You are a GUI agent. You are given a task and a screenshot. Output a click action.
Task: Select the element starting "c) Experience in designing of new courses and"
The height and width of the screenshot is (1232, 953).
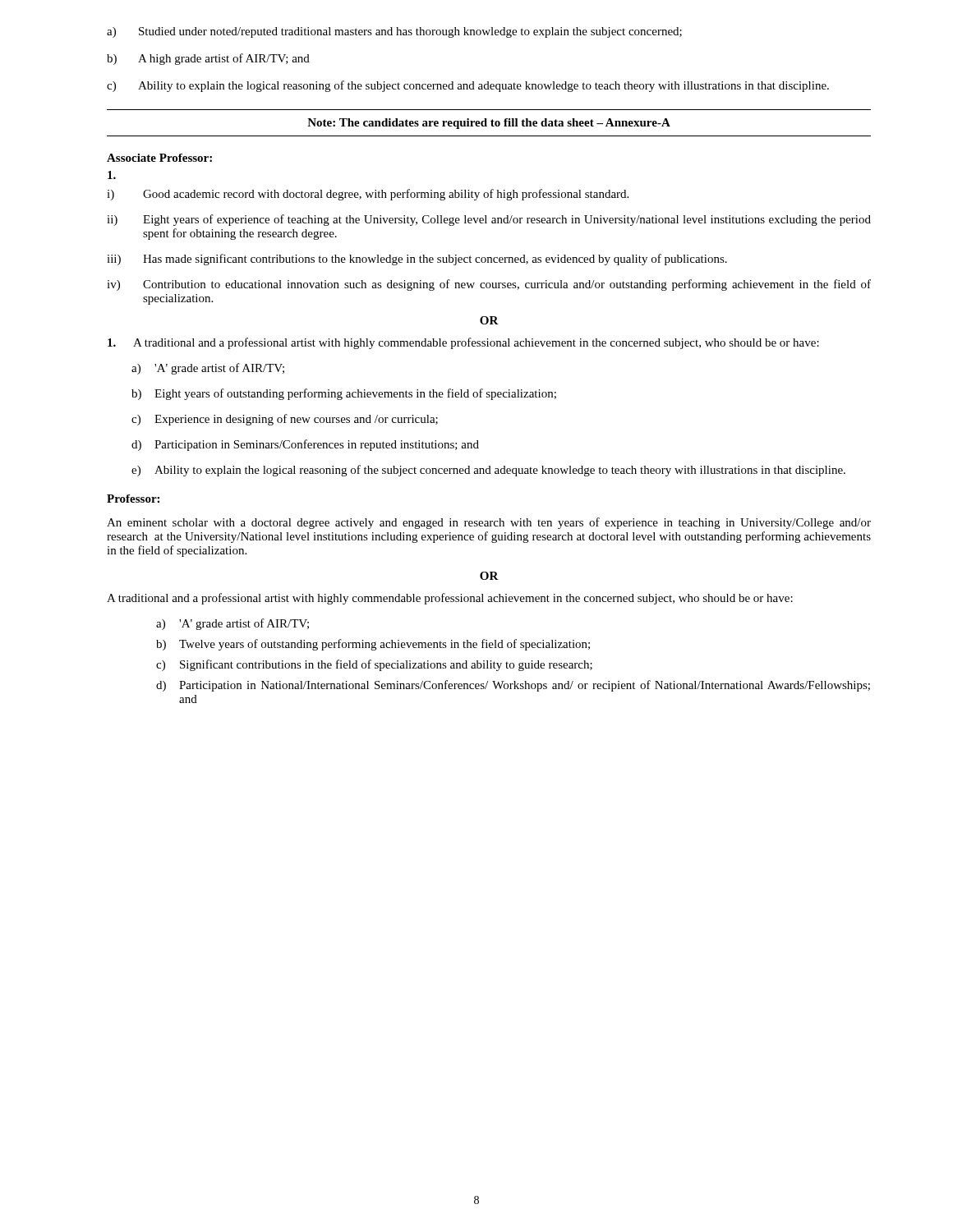pos(285,420)
